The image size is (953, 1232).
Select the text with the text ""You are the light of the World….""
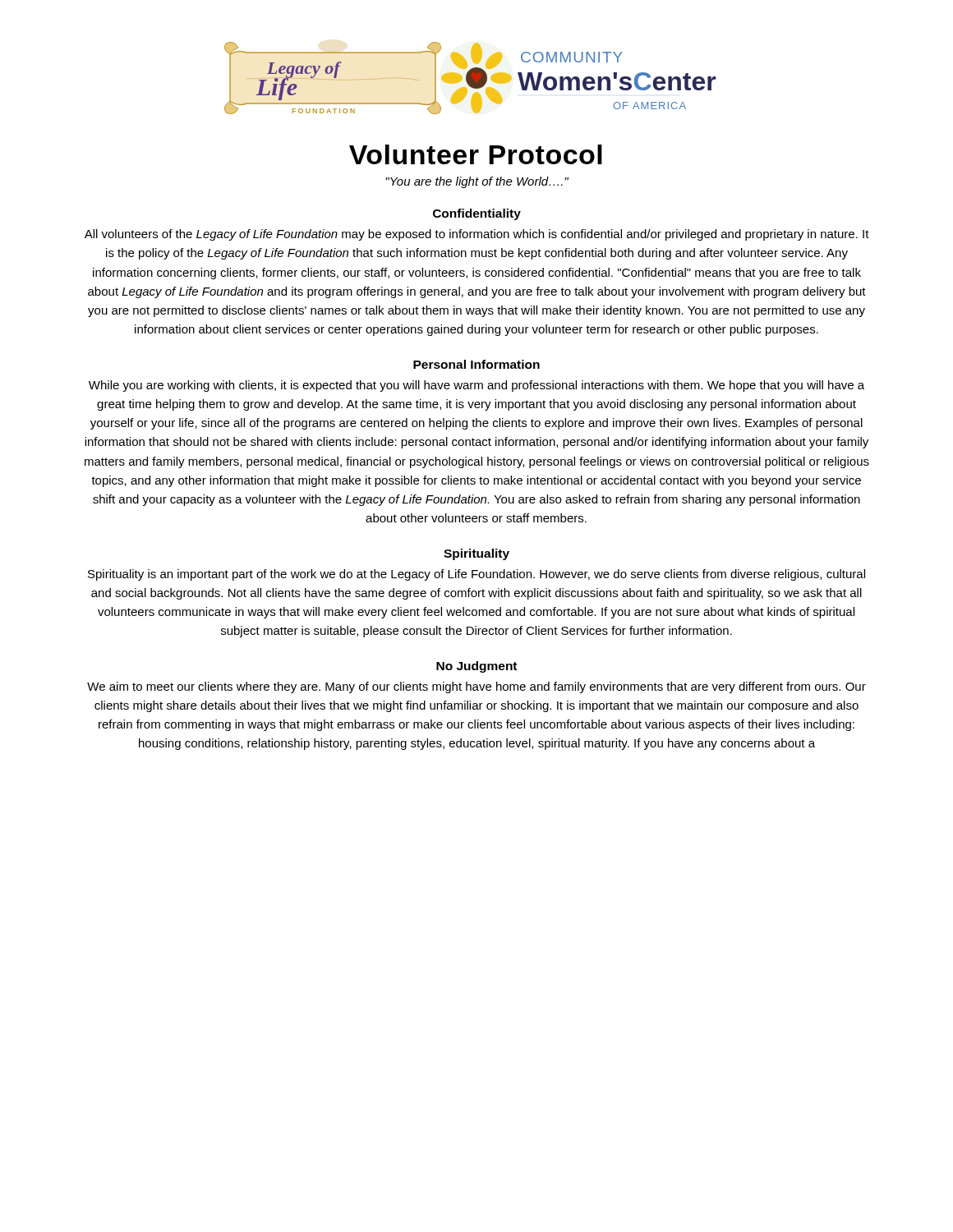point(476,181)
